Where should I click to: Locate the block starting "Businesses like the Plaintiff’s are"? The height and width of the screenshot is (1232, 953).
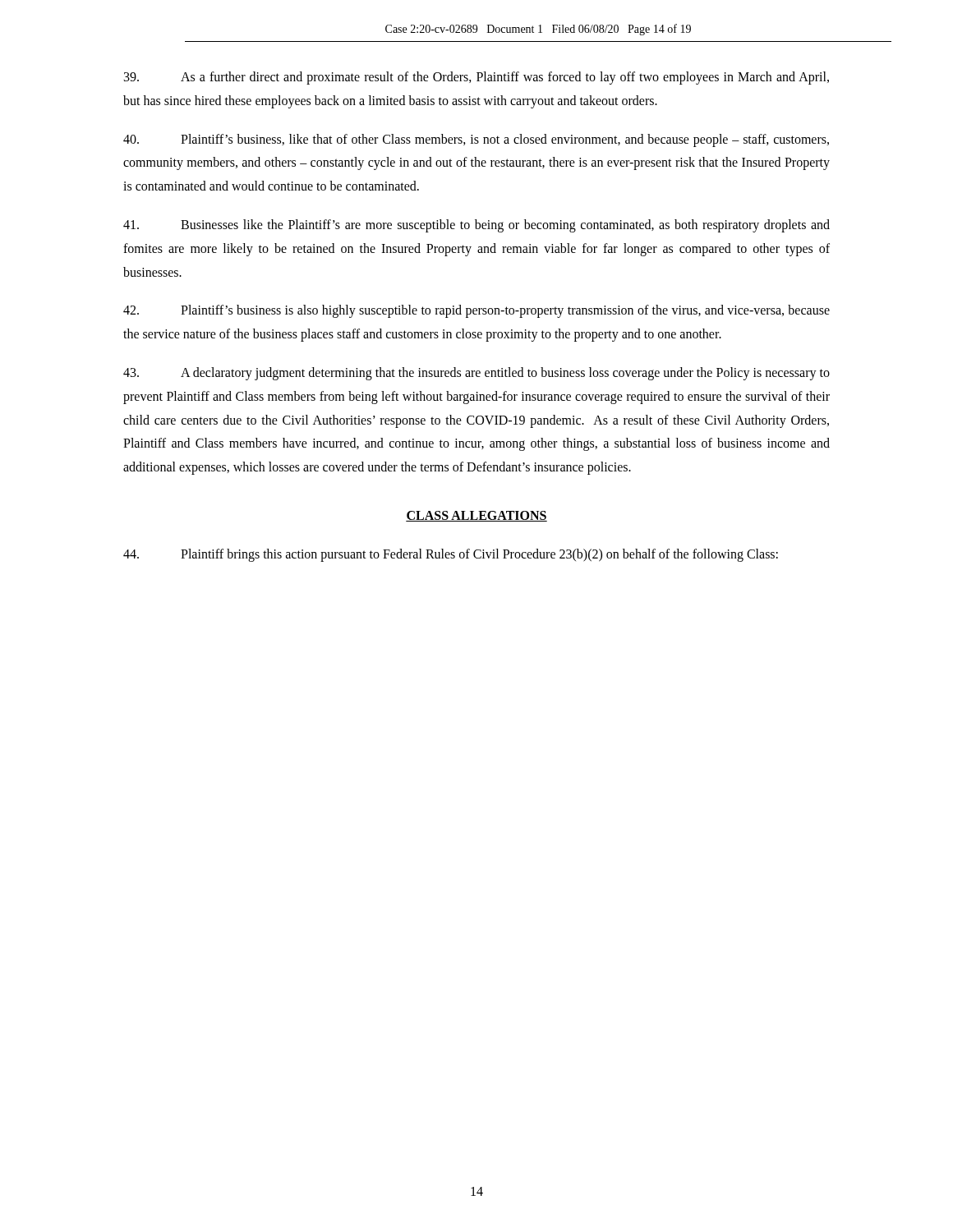tap(476, 246)
